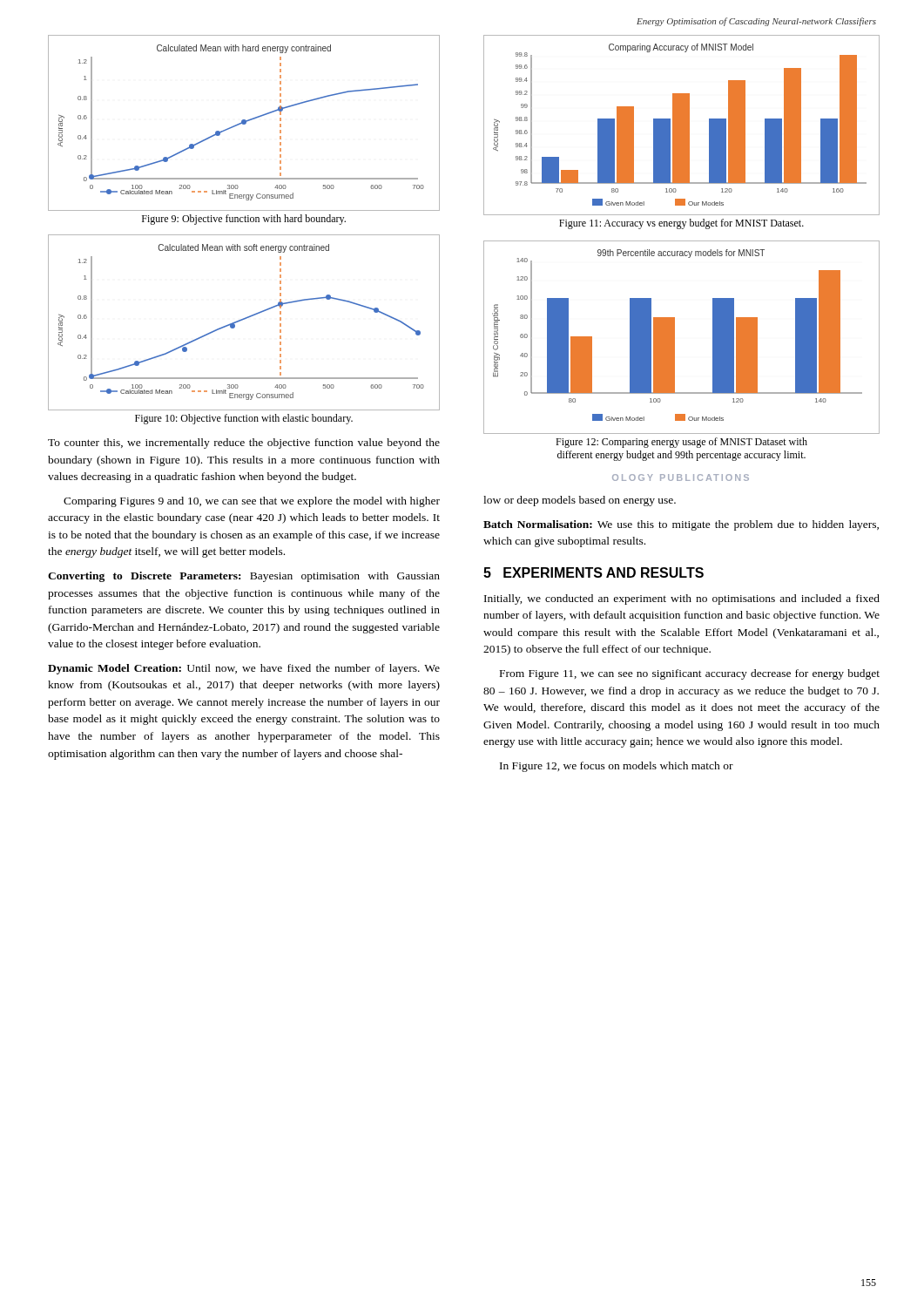Click on the caption containing "Figure 11: Accuracy vs energy budget"
Image resolution: width=924 pixels, height=1307 pixels.
pos(681,223)
